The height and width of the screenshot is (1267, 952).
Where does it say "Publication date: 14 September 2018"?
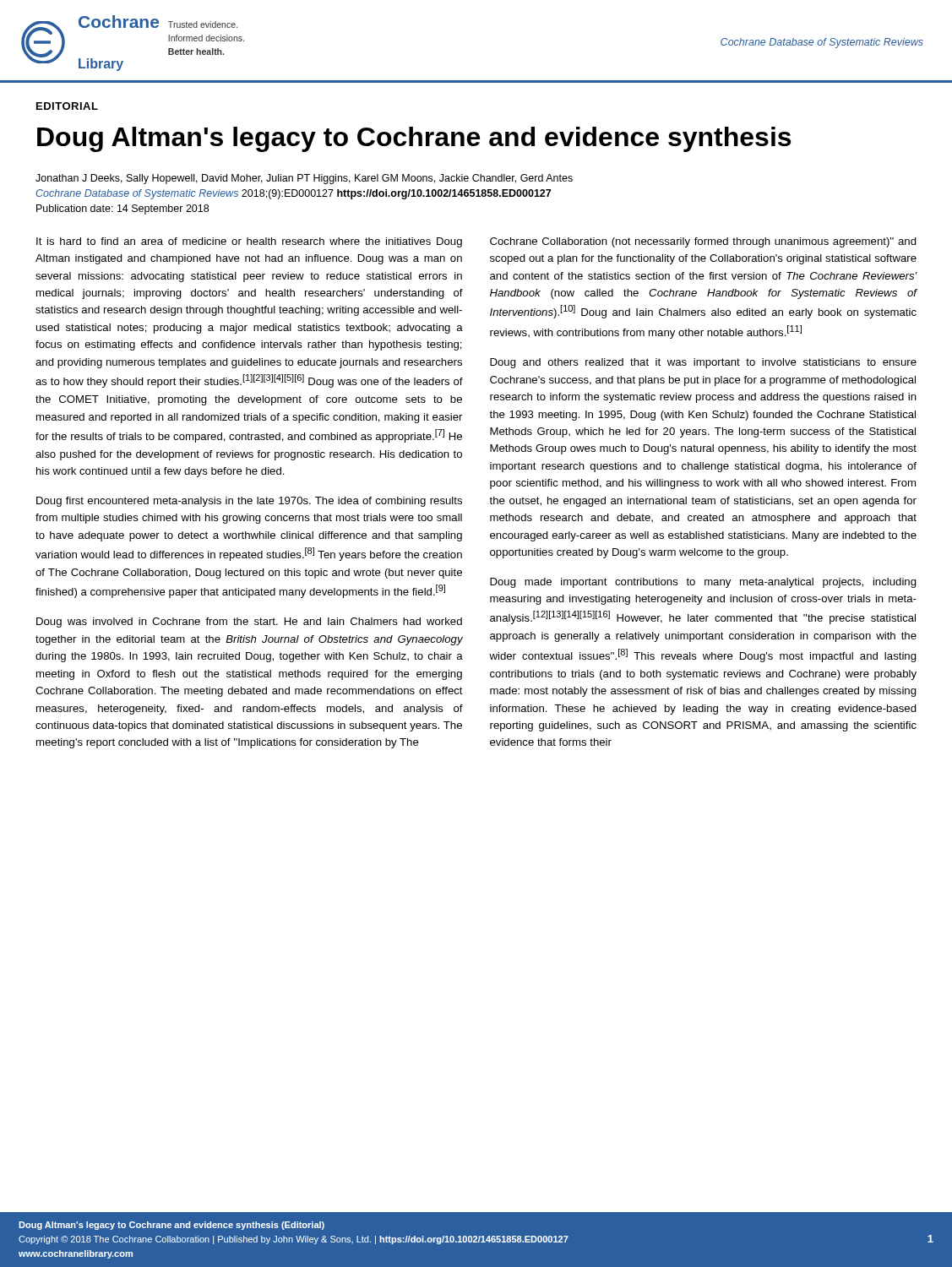pos(122,208)
